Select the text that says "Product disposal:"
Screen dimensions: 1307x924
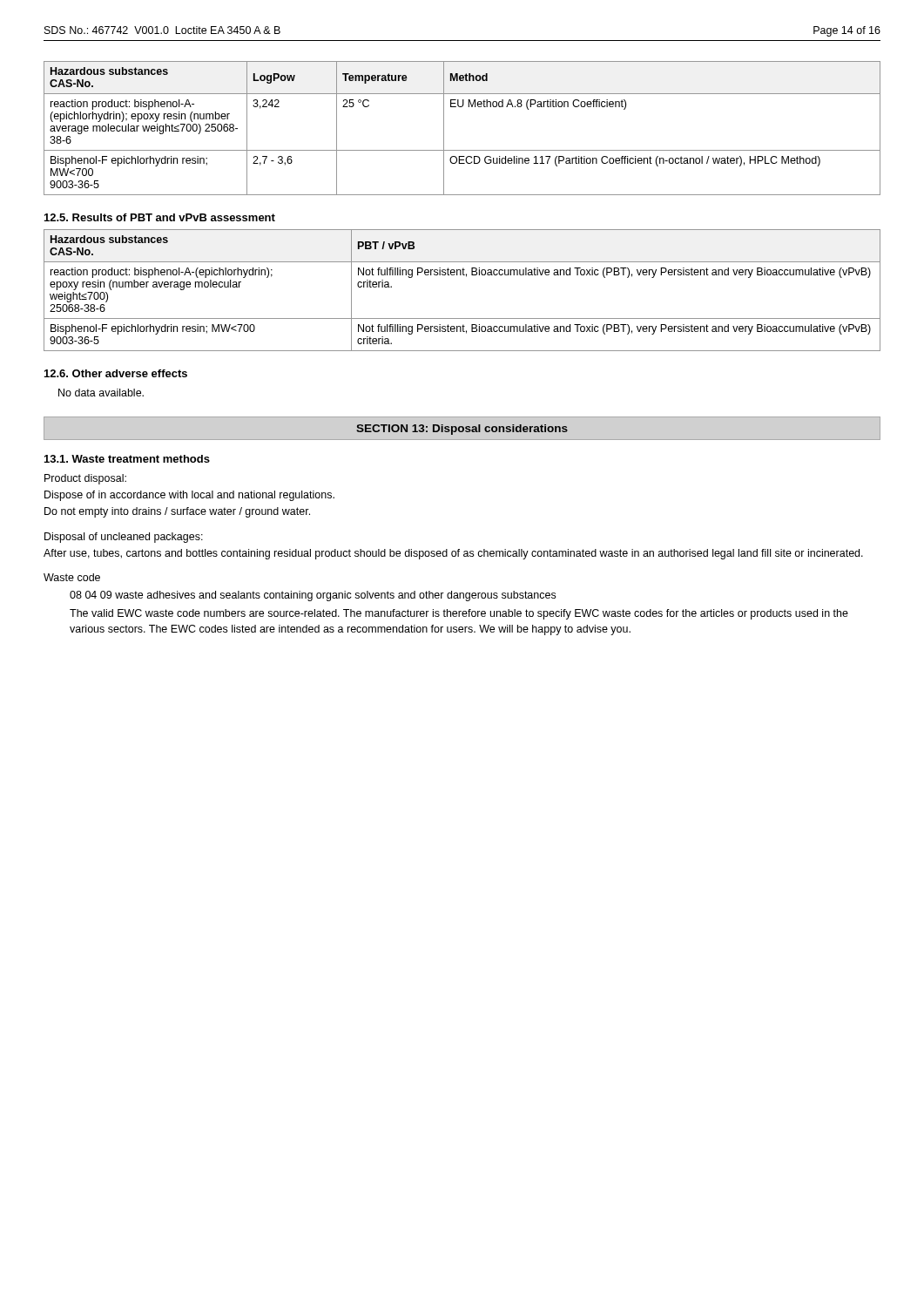[85, 478]
